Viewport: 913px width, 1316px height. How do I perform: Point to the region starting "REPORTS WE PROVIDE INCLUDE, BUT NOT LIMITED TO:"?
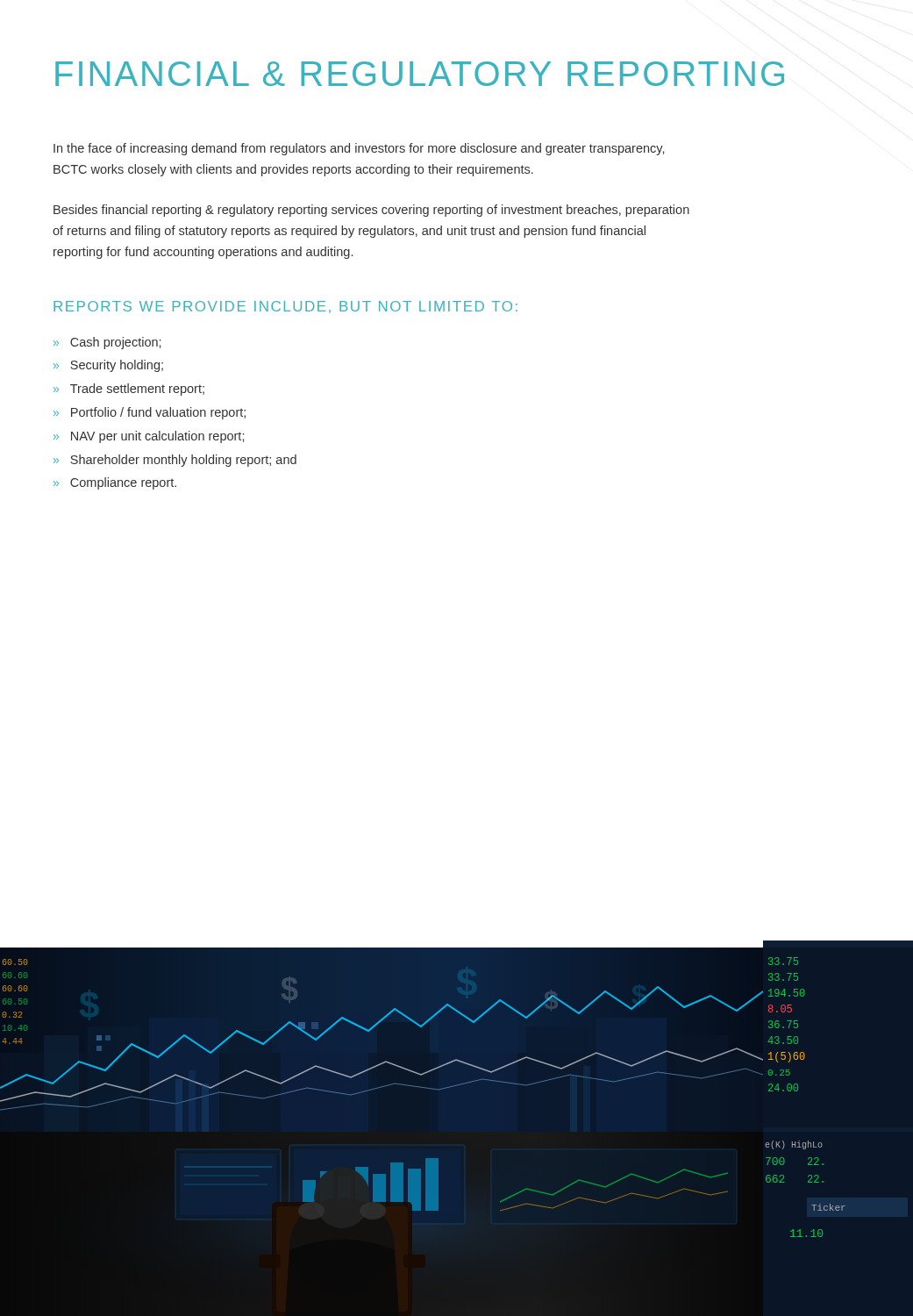tap(456, 307)
